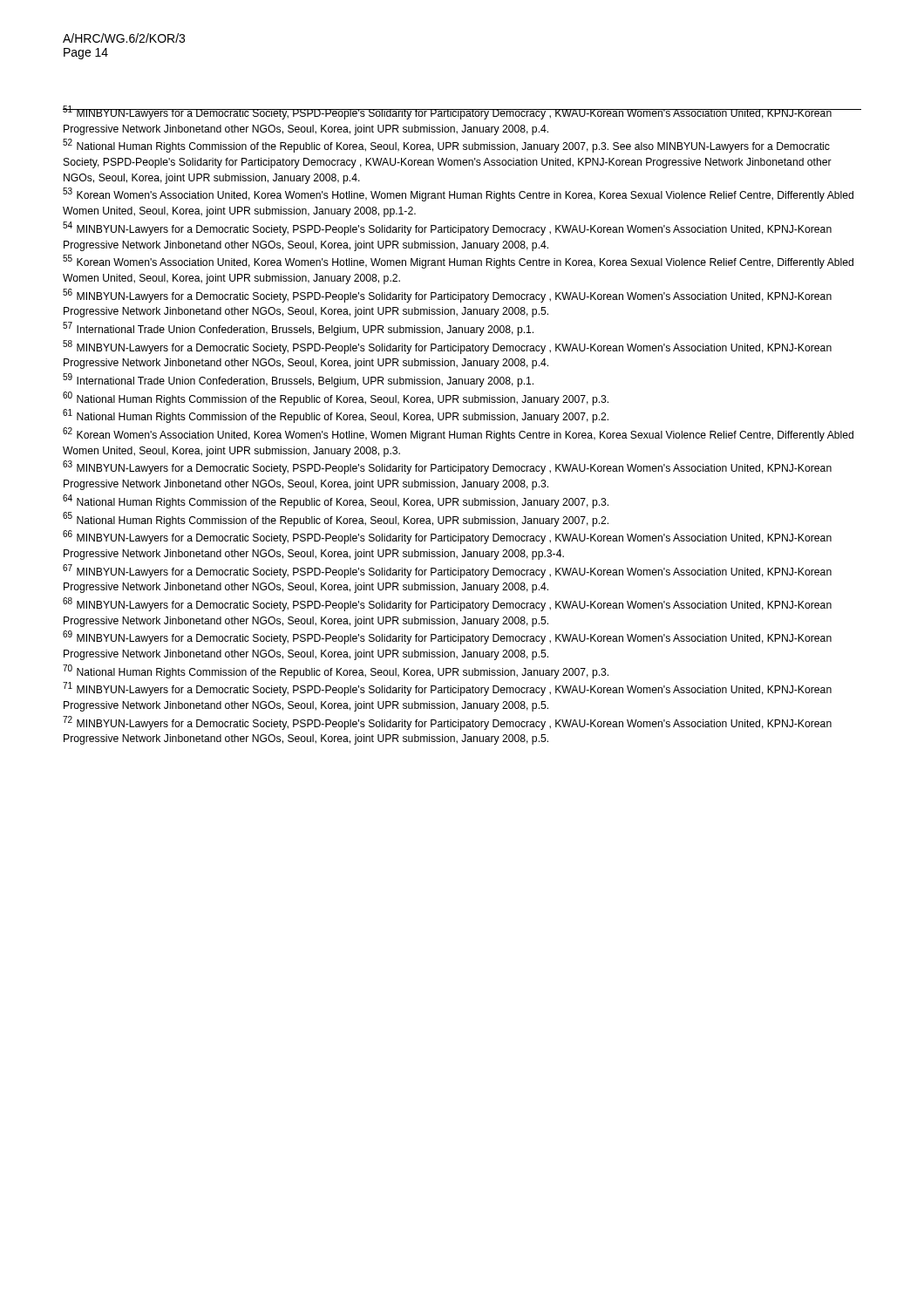This screenshot has width=924, height=1308.
Task: Select the passage starting "61 National Human Rights Commission"
Action: pyautogui.click(x=336, y=417)
